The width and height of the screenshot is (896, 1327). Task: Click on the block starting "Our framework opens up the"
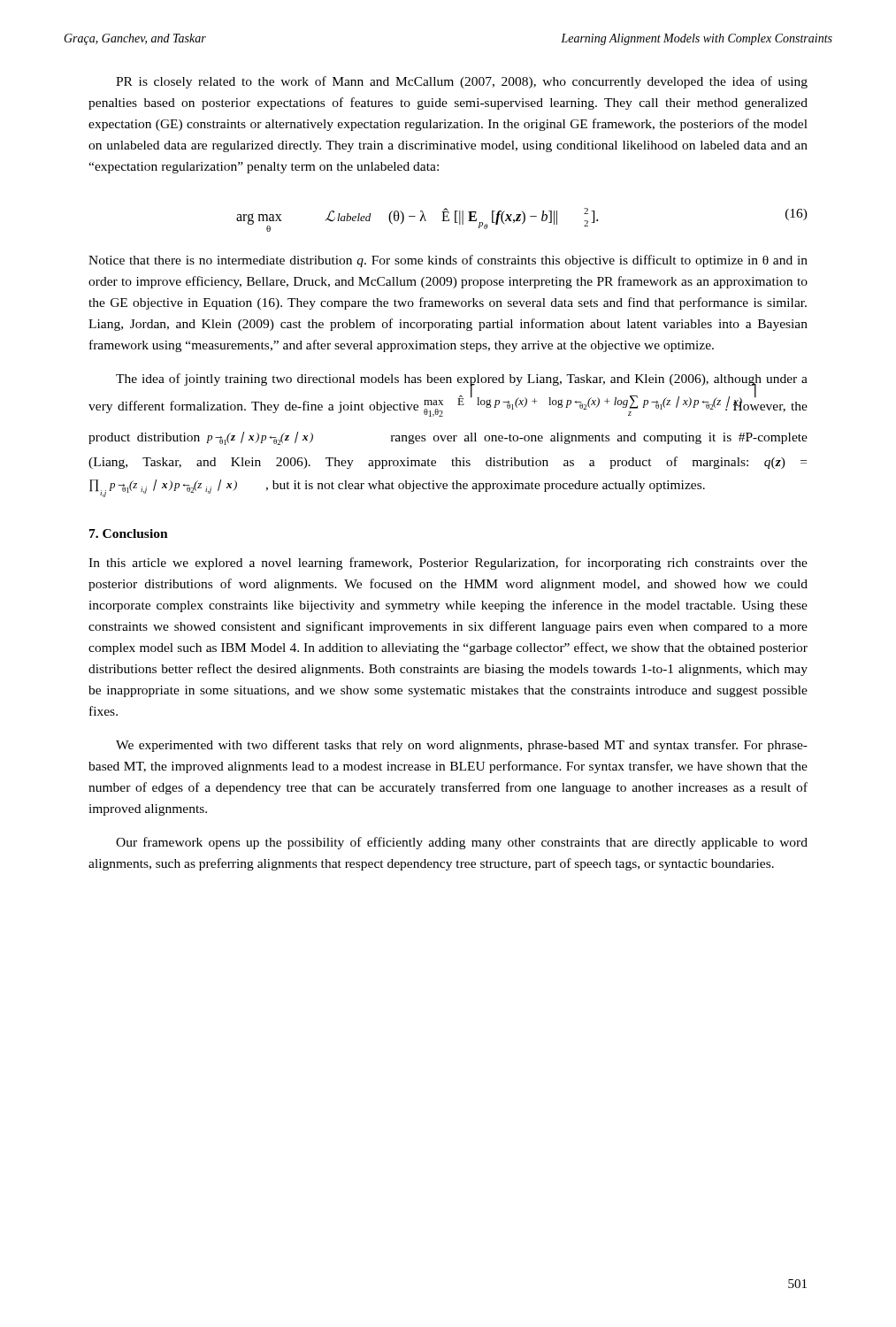[448, 853]
